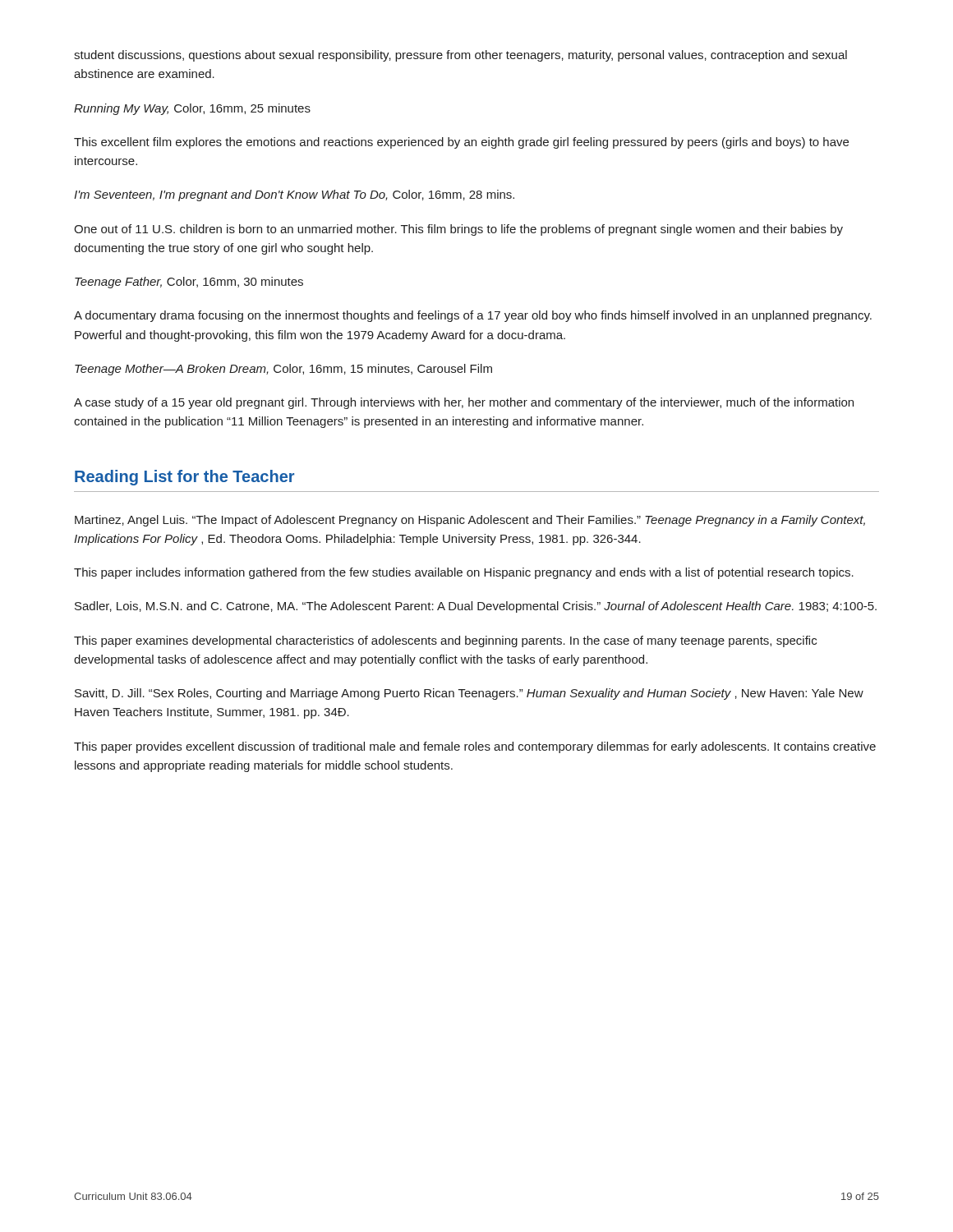
Task: Locate the text "Running My Way, Color, 16mm, 25 minutes"
Action: coord(192,109)
